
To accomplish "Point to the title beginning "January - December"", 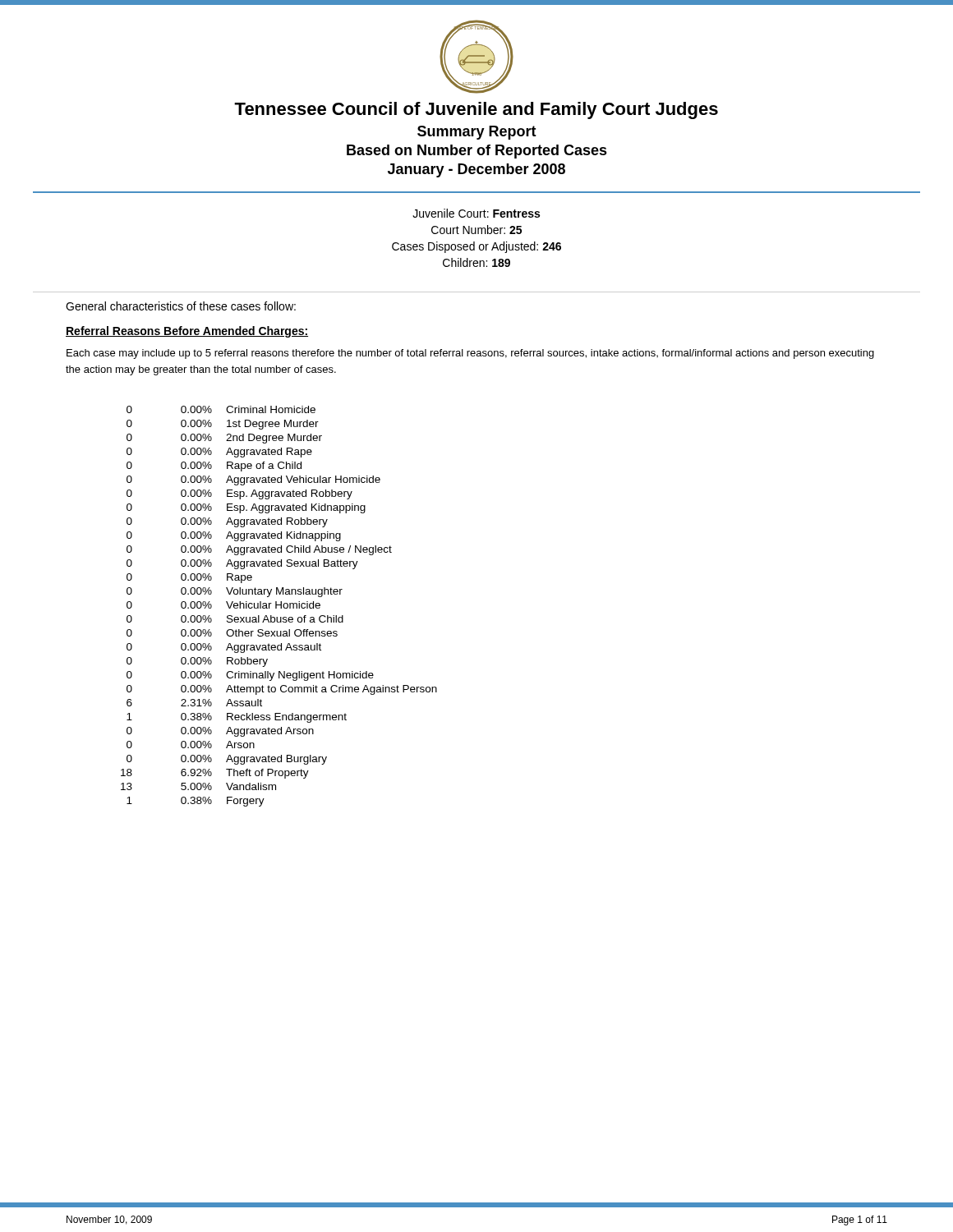I will tap(476, 169).
